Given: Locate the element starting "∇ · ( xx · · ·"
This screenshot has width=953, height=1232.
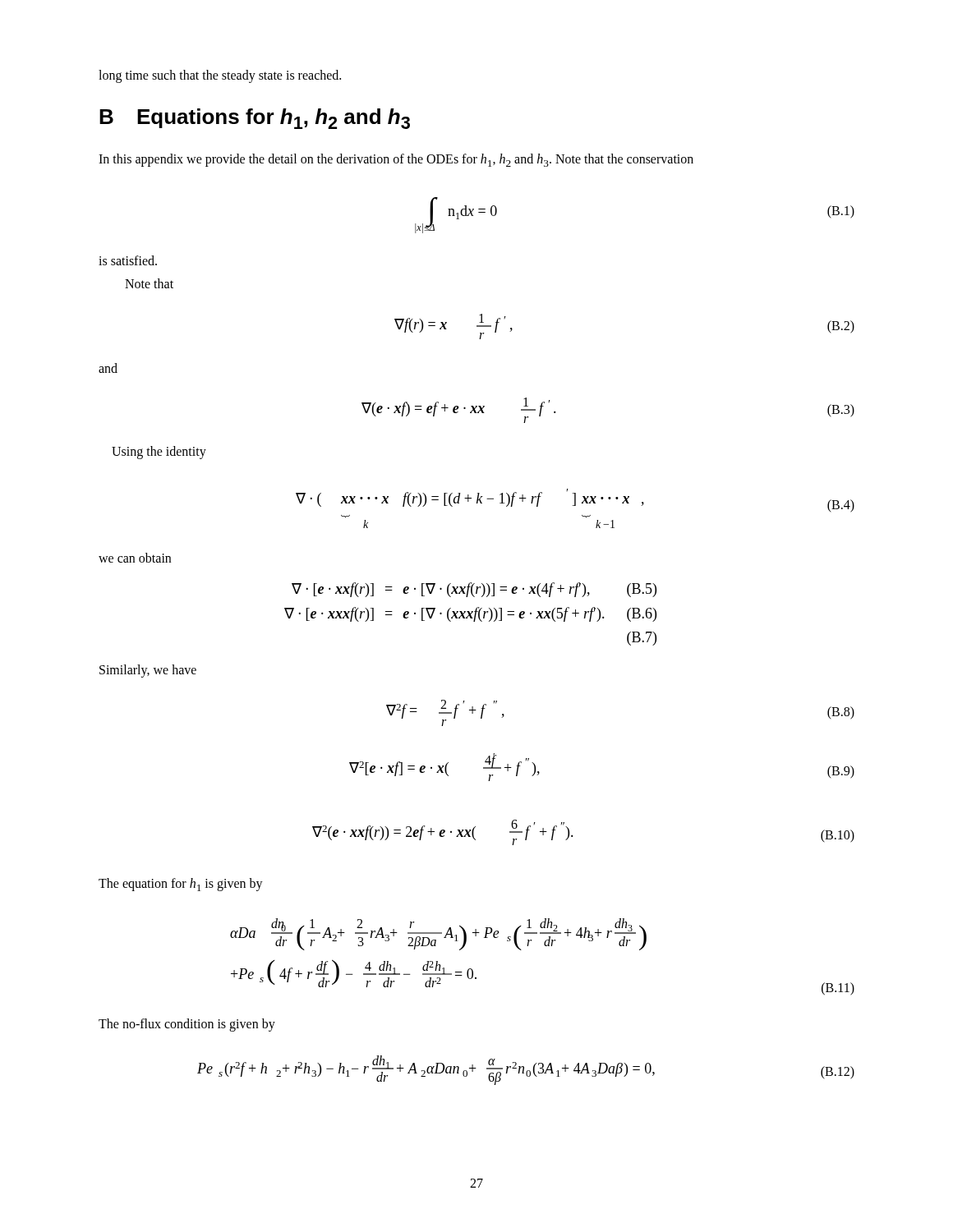Looking at the screenshot, I should [x=575, y=505].
